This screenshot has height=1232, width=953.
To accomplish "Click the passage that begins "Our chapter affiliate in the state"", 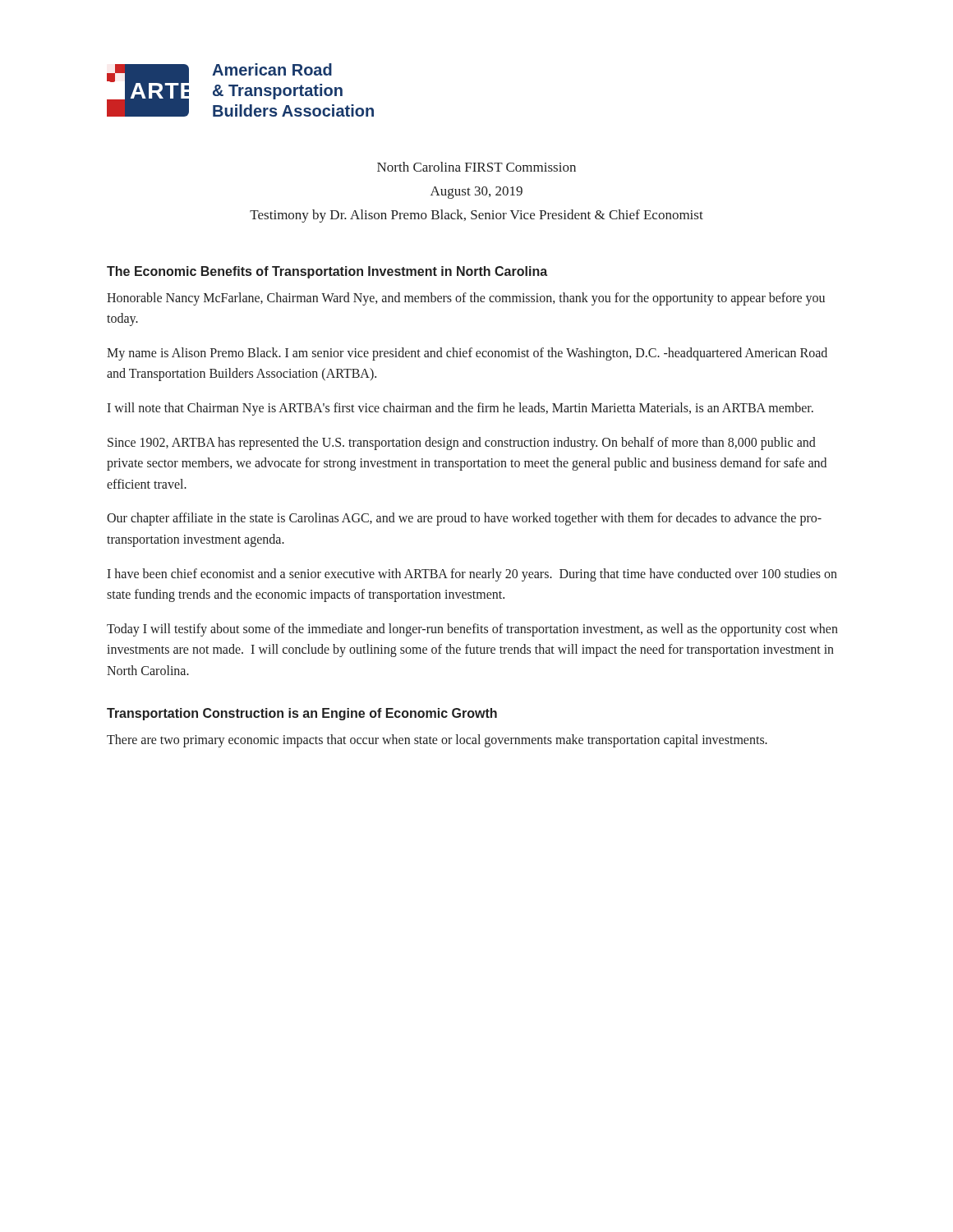I will (464, 529).
